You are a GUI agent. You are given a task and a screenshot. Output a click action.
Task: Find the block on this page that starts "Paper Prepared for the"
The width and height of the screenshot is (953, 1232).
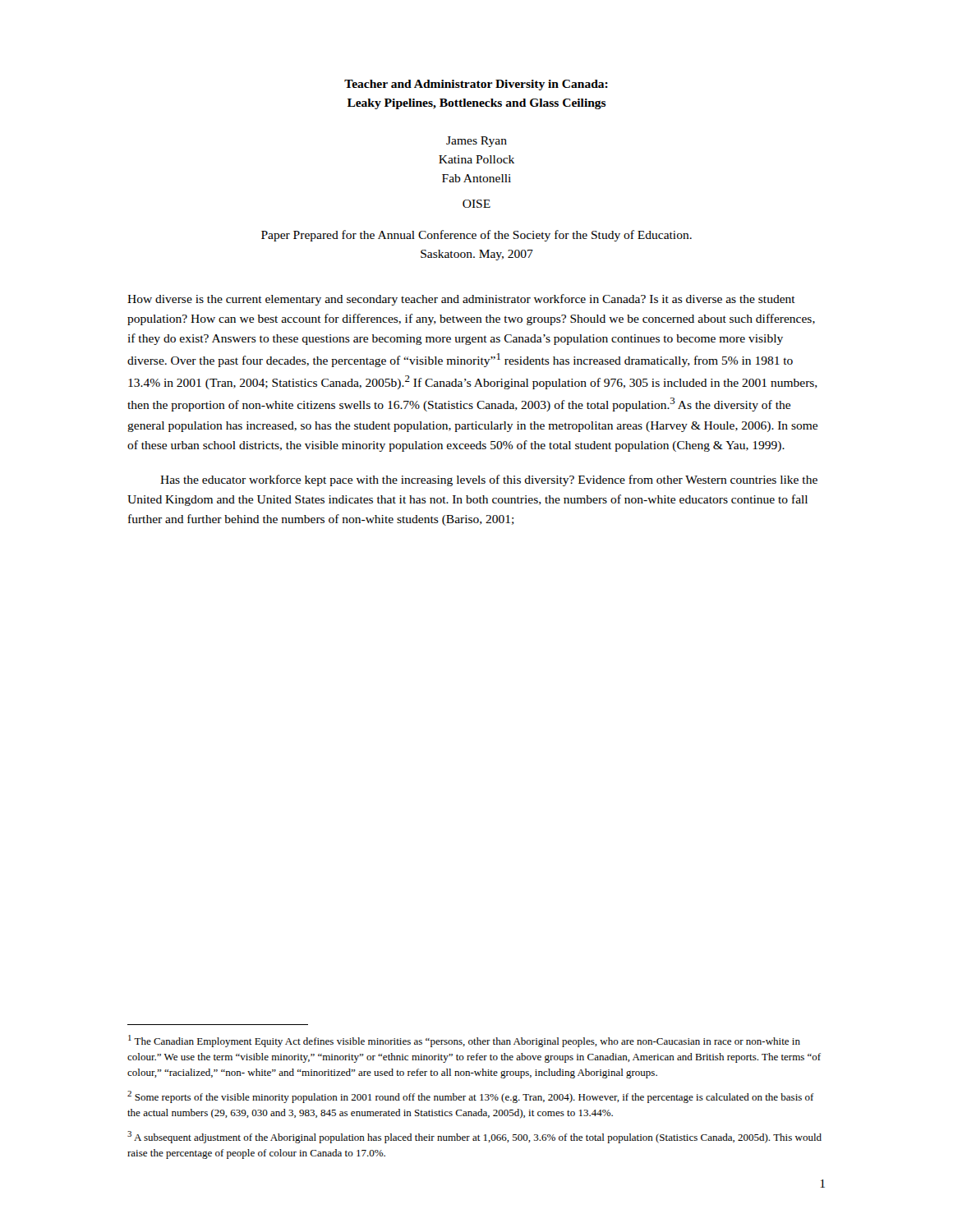pyautogui.click(x=476, y=244)
